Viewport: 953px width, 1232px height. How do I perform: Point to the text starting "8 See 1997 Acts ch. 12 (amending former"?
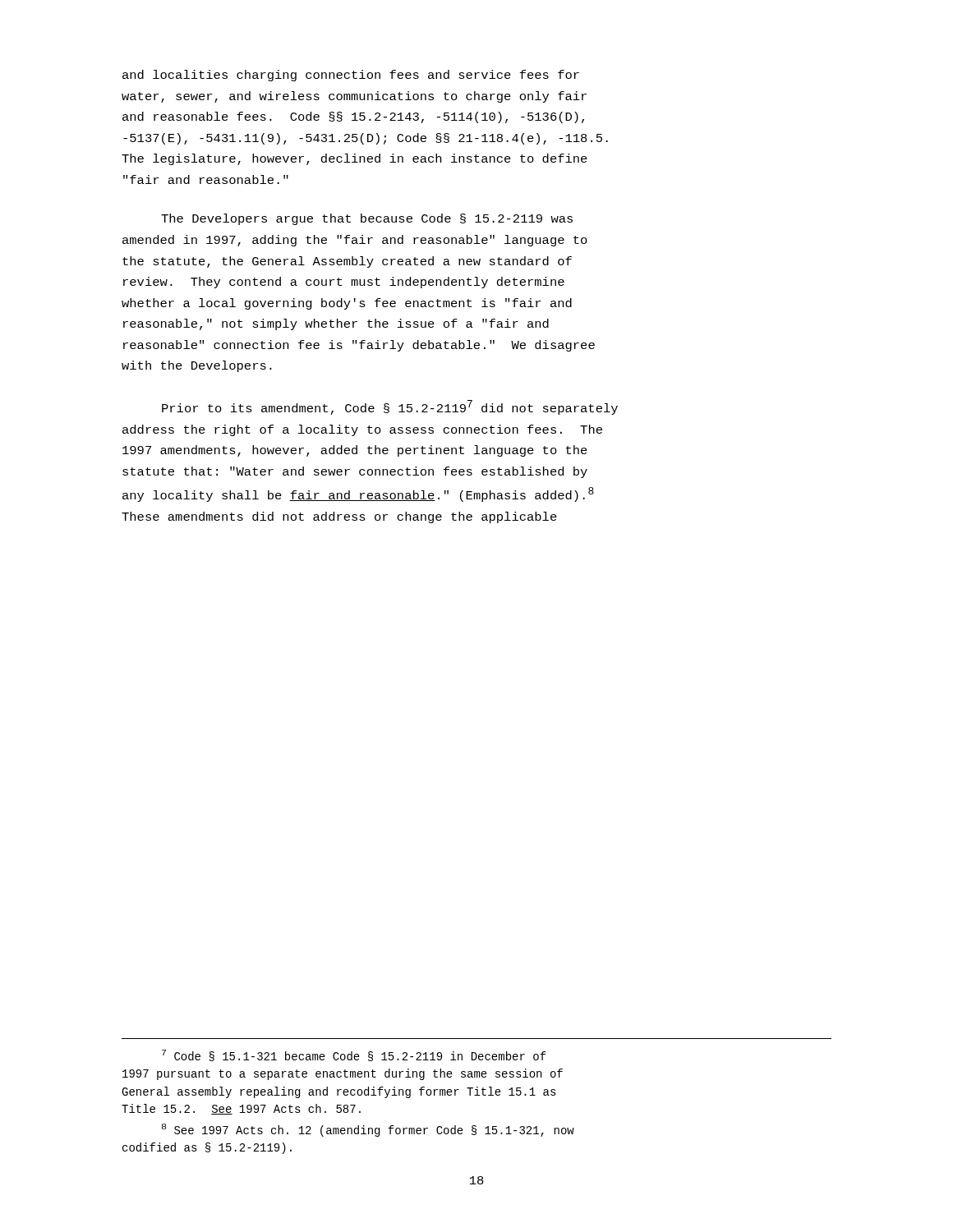click(476, 1139)
